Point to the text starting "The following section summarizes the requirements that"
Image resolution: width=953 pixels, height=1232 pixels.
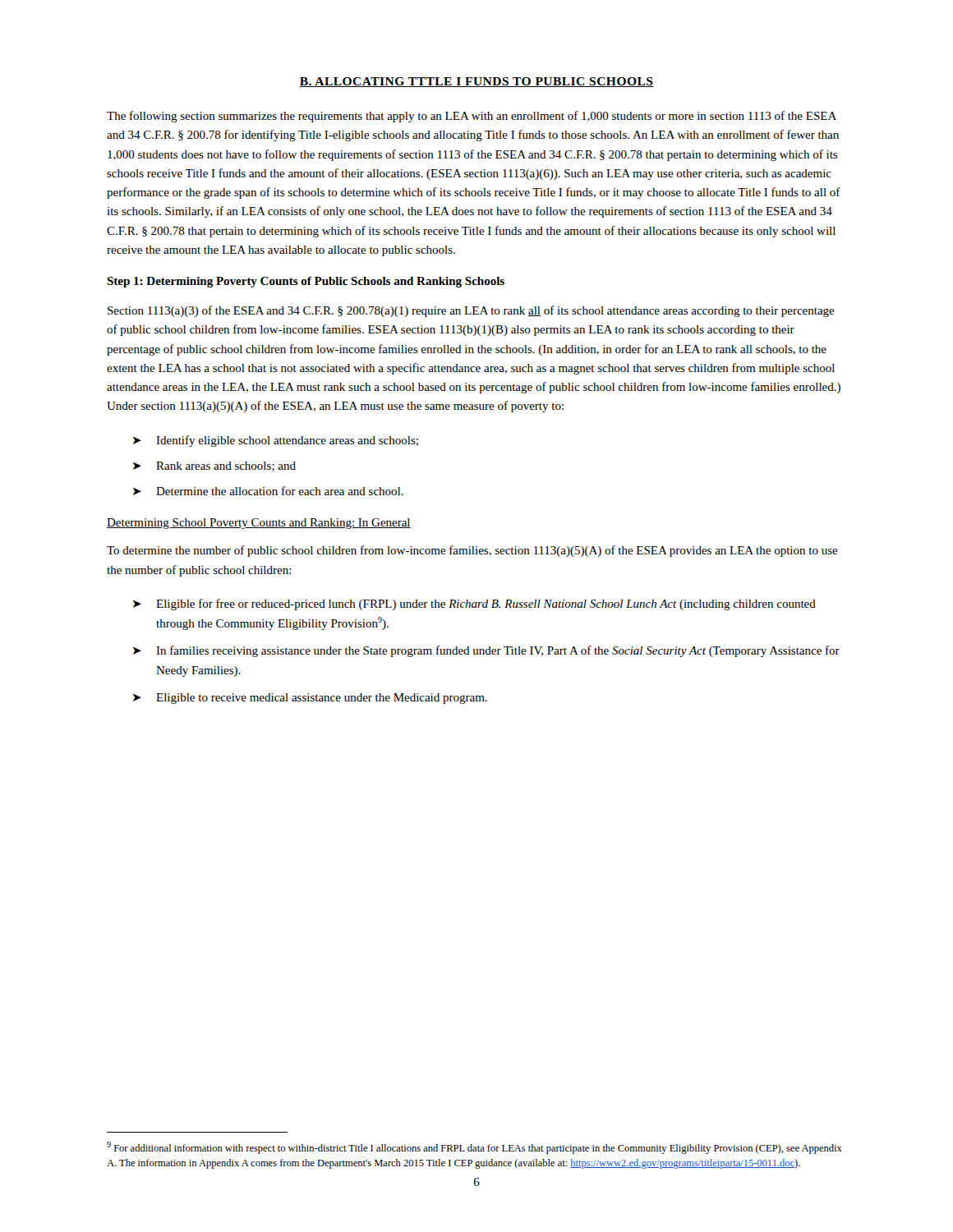click(473, 183)
